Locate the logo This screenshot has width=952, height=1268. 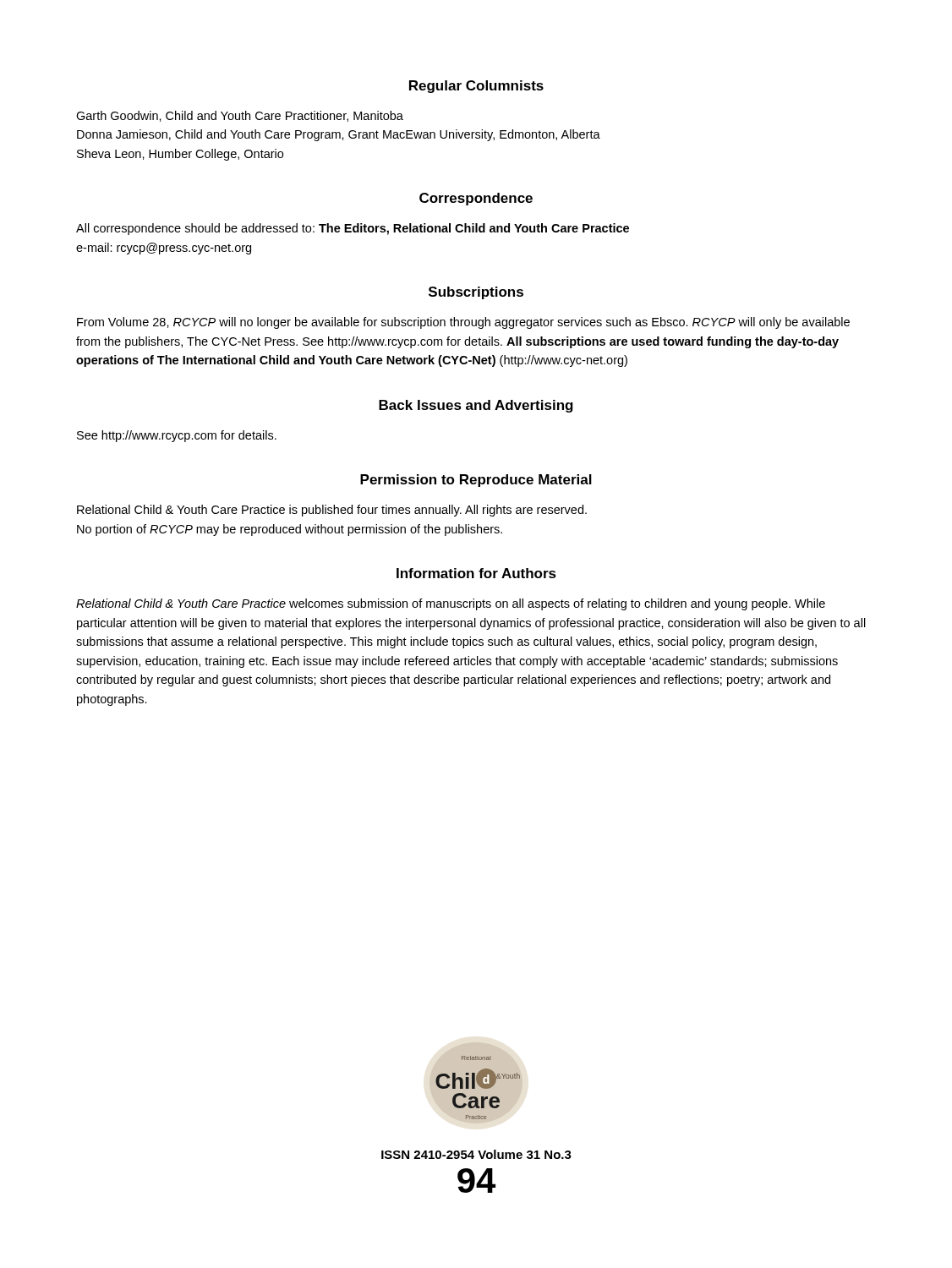(x=476, y=1118)
